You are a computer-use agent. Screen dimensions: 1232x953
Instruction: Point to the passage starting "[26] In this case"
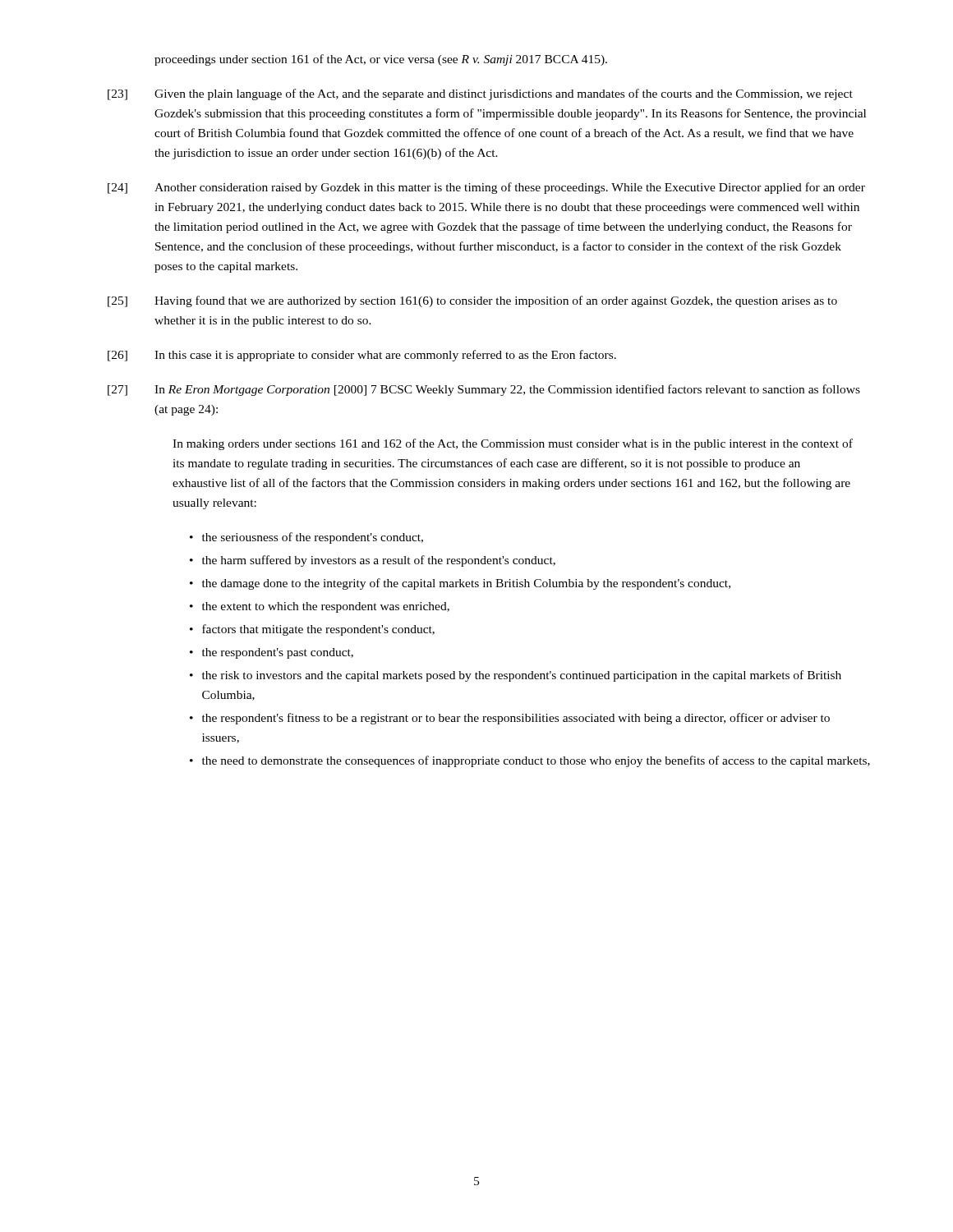coord(489,355)
